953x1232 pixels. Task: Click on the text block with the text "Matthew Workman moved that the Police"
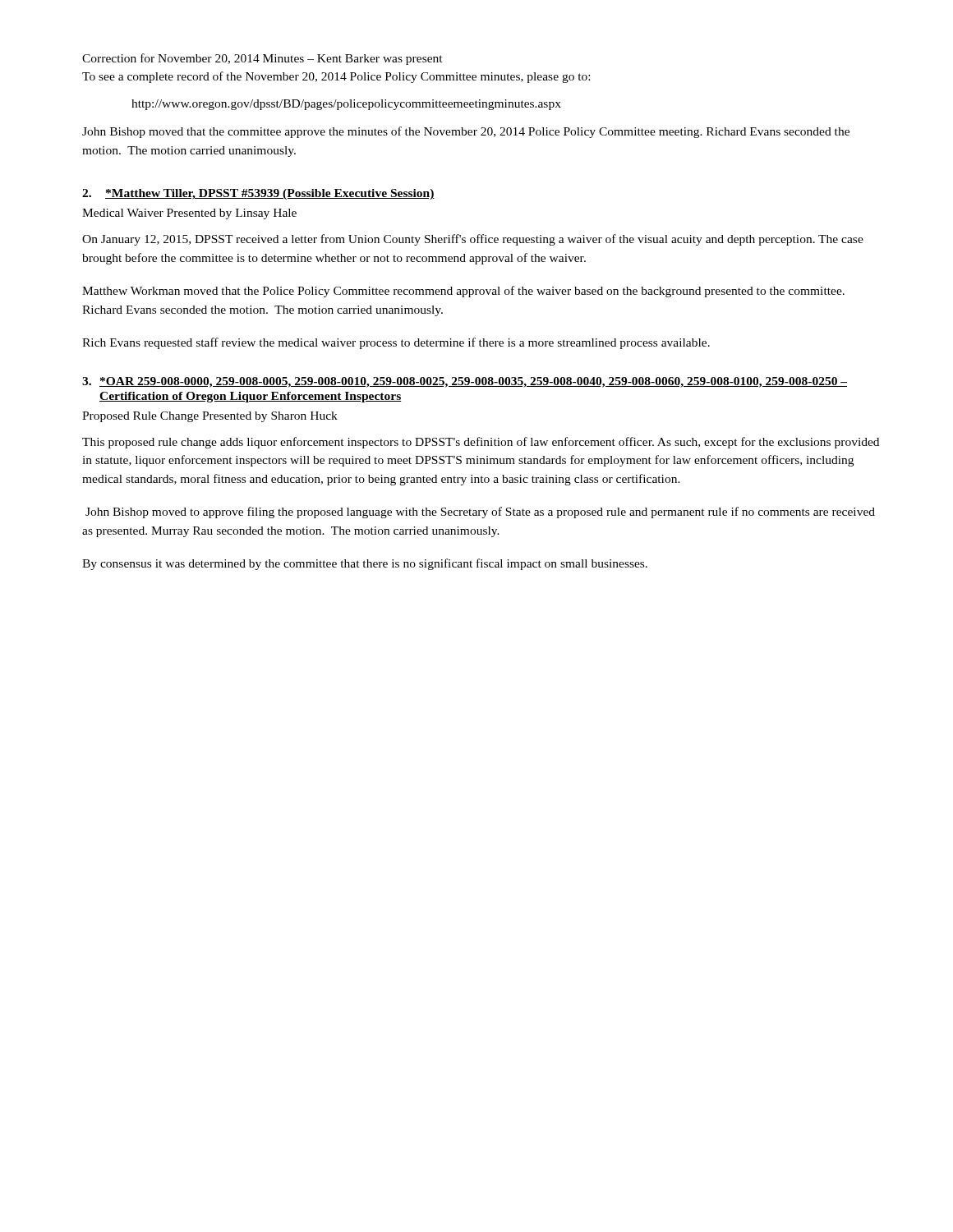pos(465,300)
